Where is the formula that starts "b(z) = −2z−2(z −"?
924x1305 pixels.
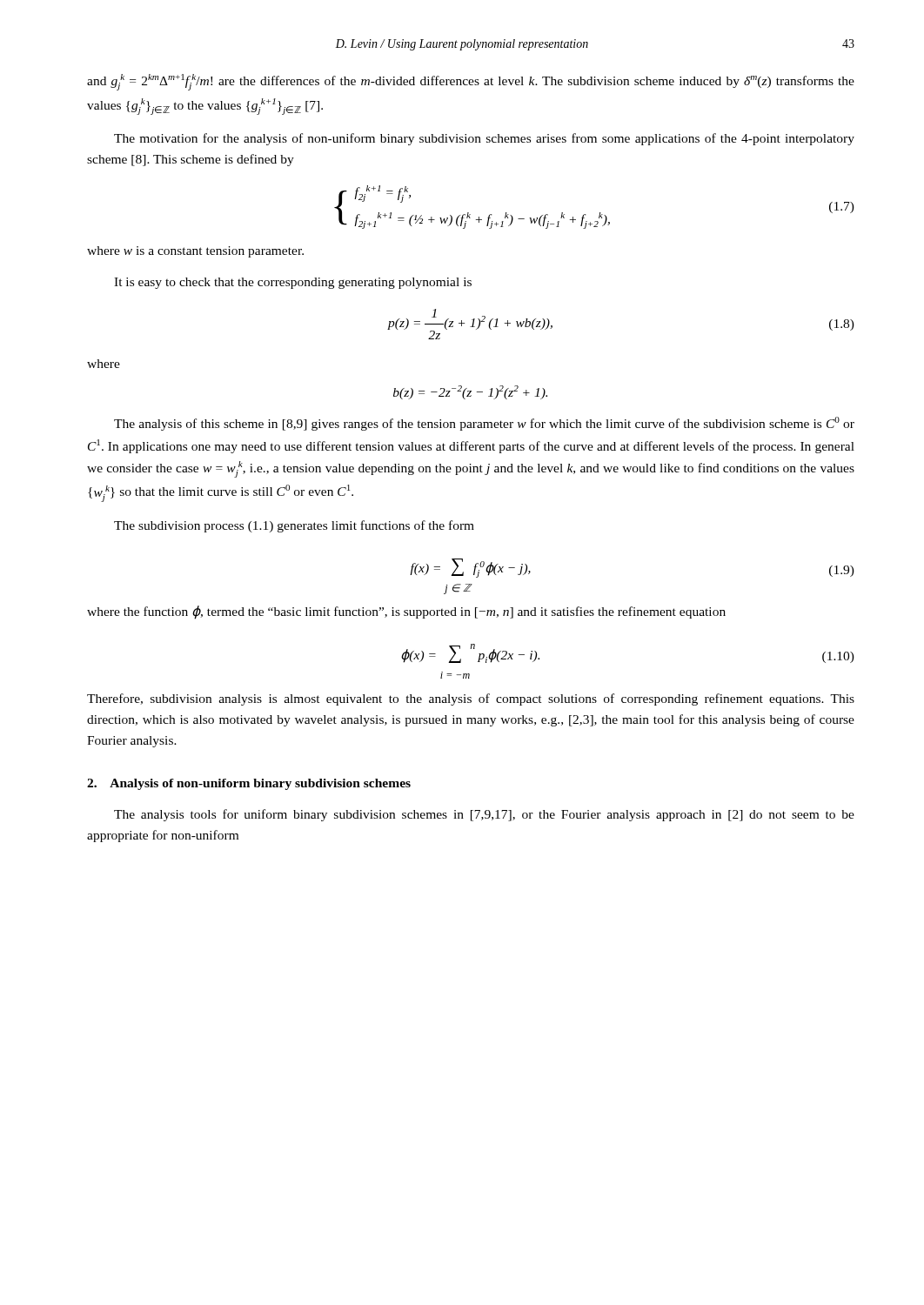click(471, 391)
